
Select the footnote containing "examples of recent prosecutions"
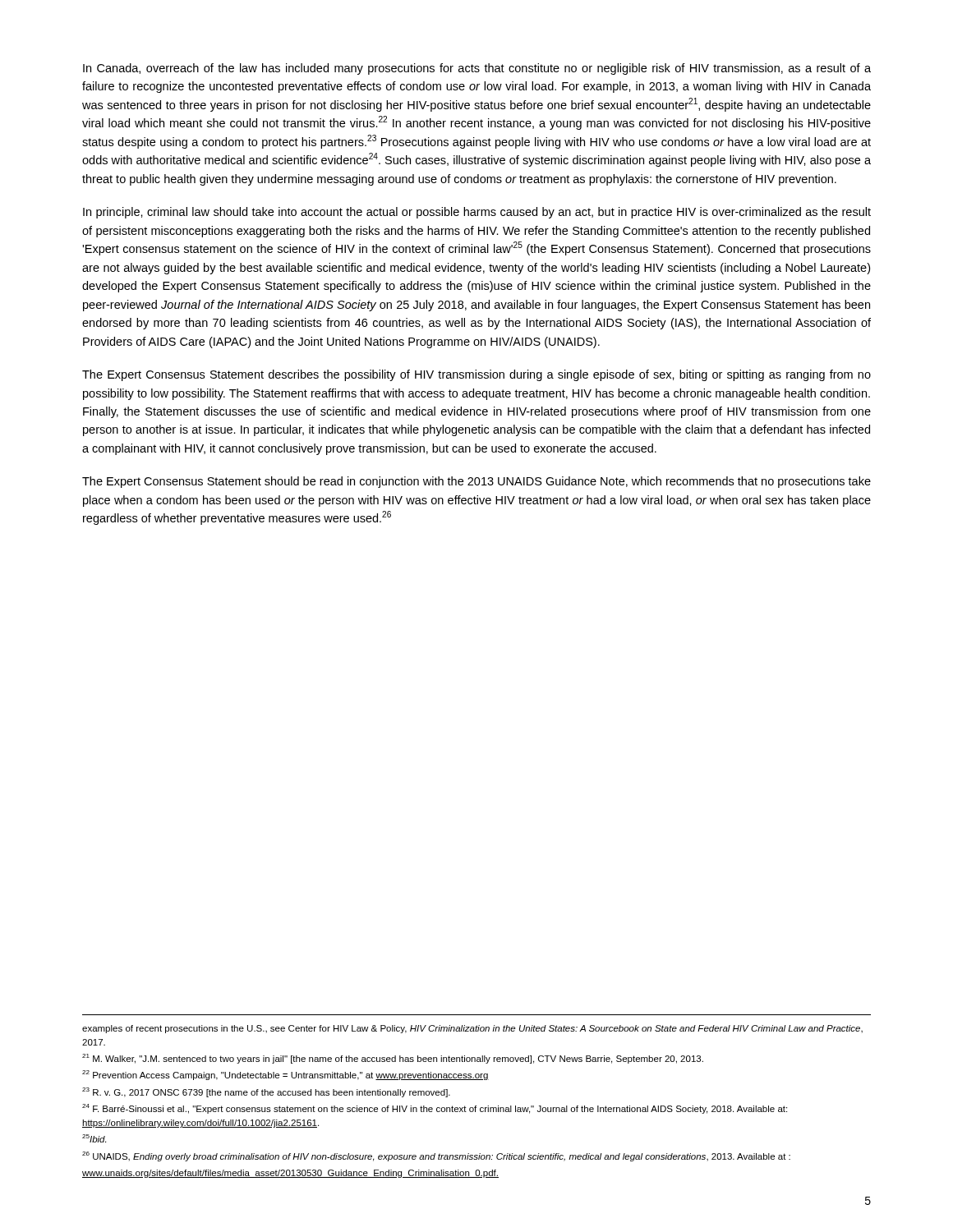click(x=476, y=1101)
